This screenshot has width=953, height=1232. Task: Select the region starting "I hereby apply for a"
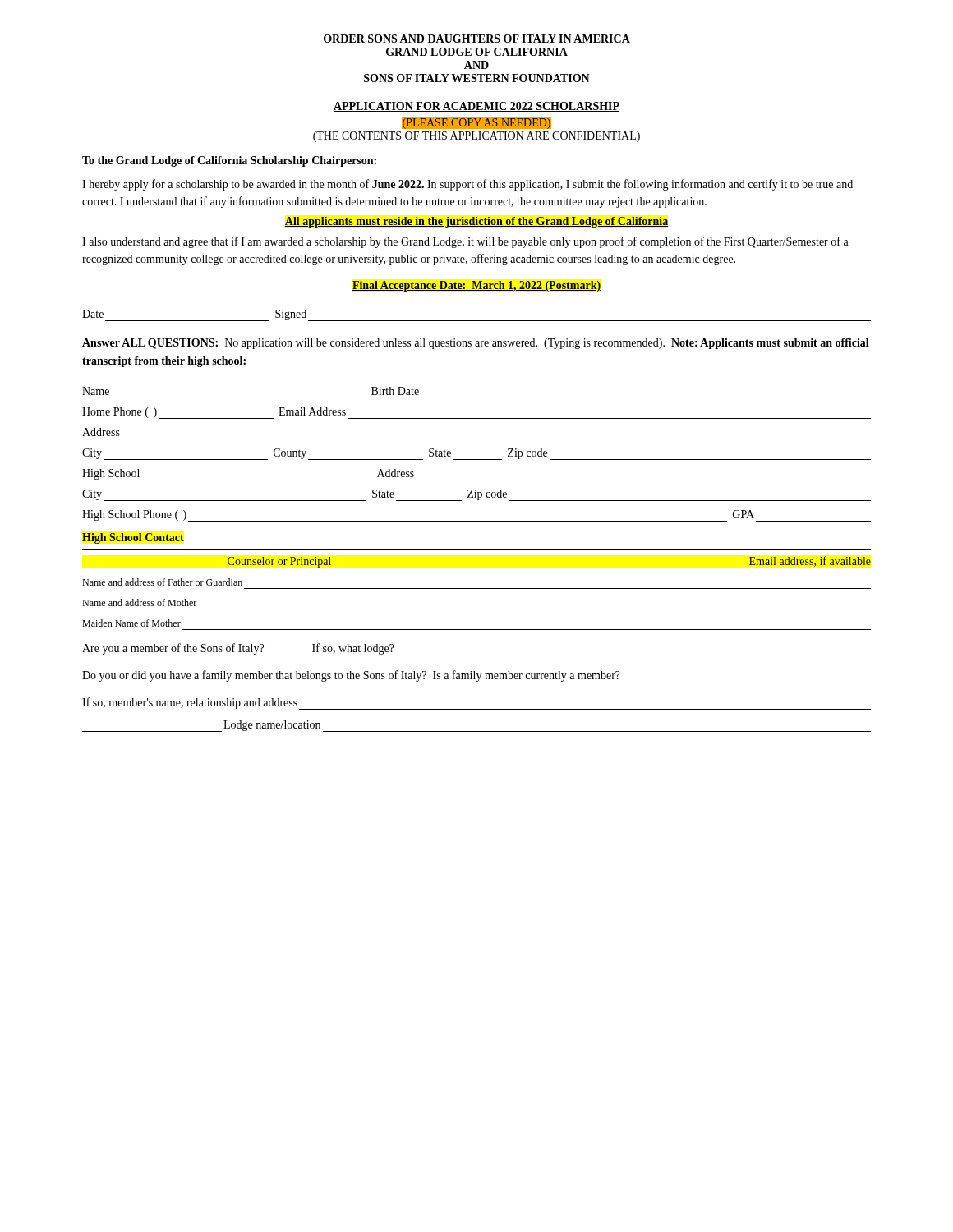(468, 193)
